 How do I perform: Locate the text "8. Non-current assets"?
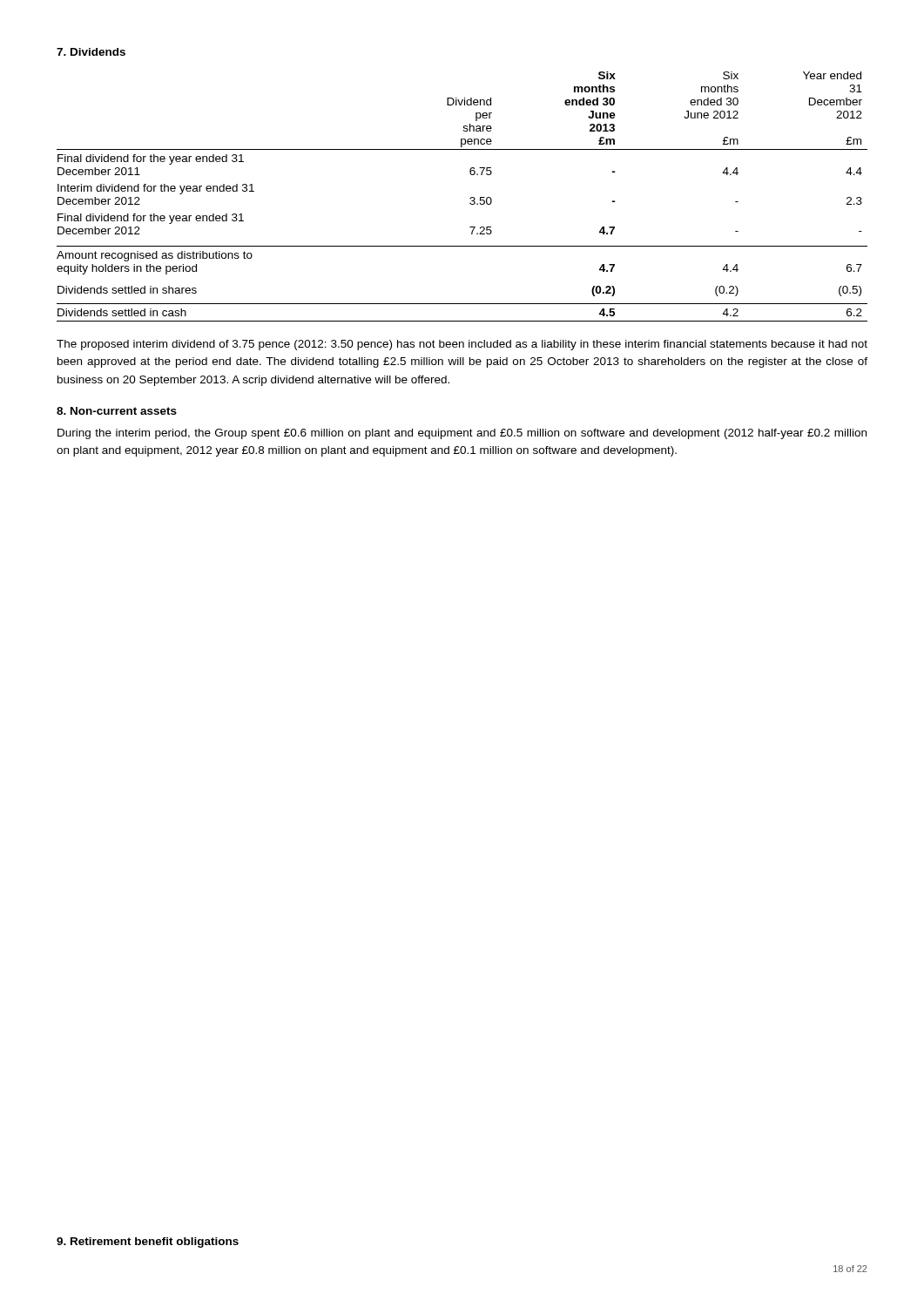click(x=117, y=411)
